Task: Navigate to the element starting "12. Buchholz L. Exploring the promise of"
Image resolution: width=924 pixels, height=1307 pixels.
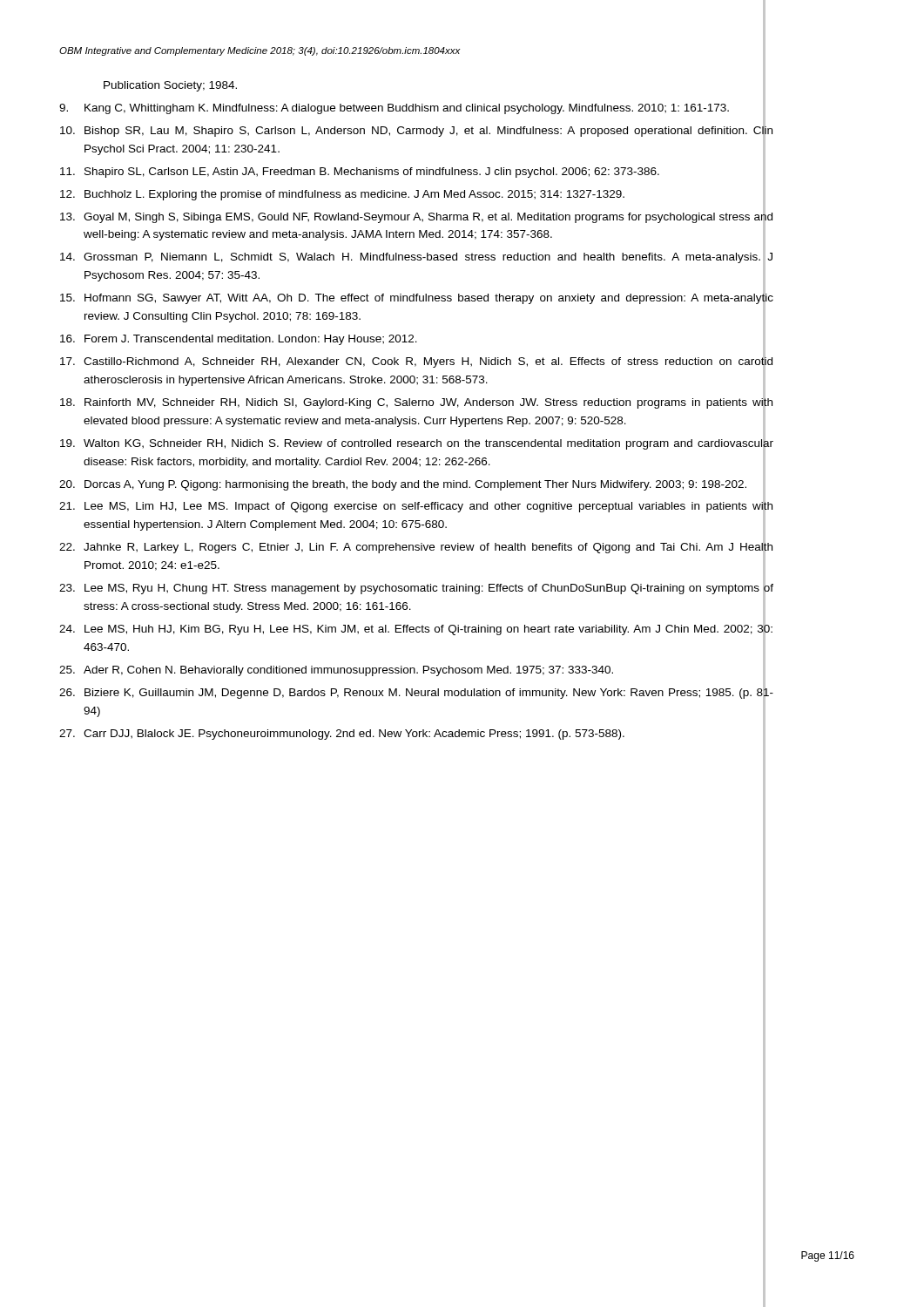Action: click(342, 194)
